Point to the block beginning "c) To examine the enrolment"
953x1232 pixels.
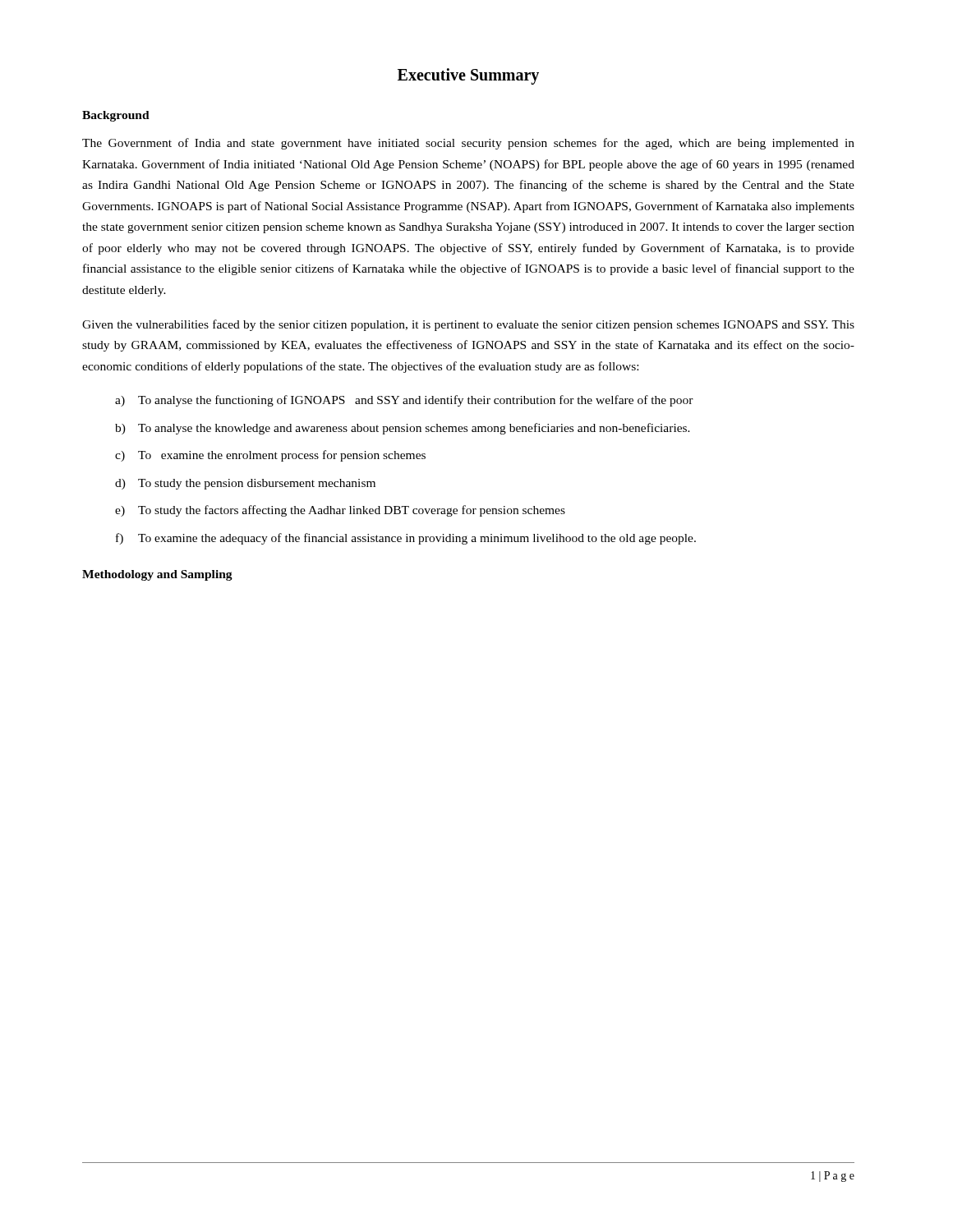[270, 456]
